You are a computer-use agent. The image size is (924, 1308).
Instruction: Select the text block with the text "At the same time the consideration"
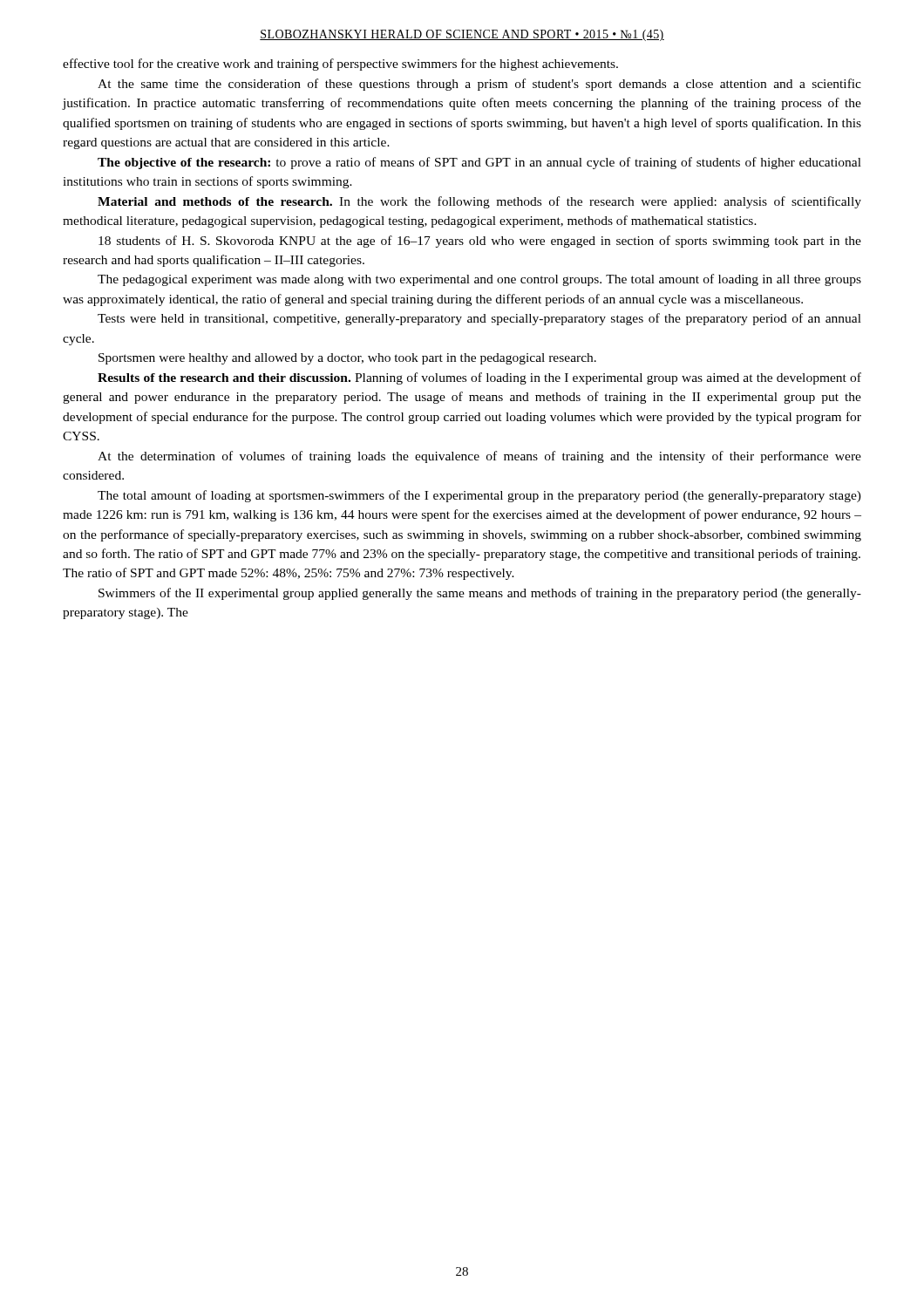pos(462,113)
